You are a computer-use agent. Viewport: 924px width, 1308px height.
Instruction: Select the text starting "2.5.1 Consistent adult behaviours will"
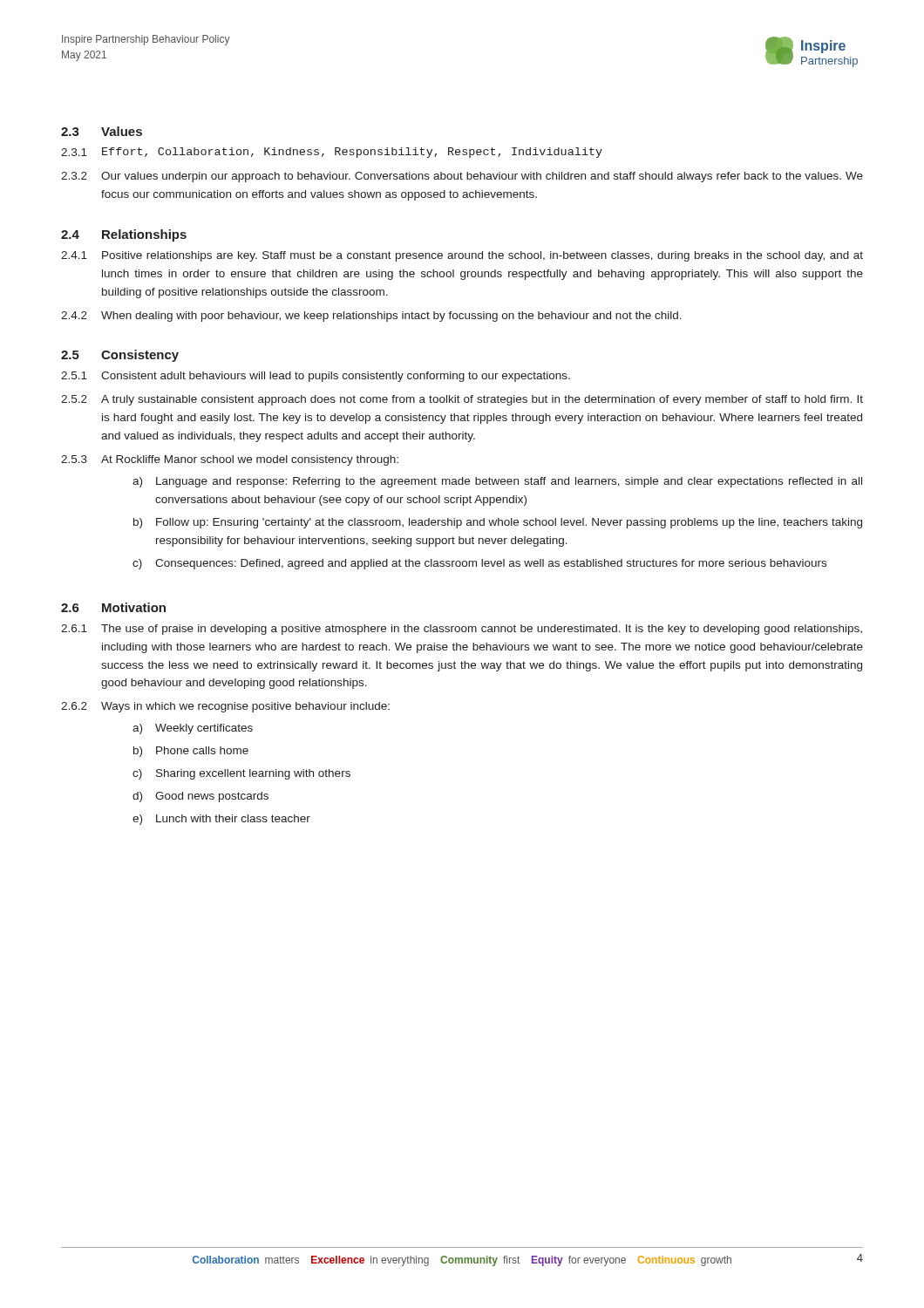click(x=462, y=377)
